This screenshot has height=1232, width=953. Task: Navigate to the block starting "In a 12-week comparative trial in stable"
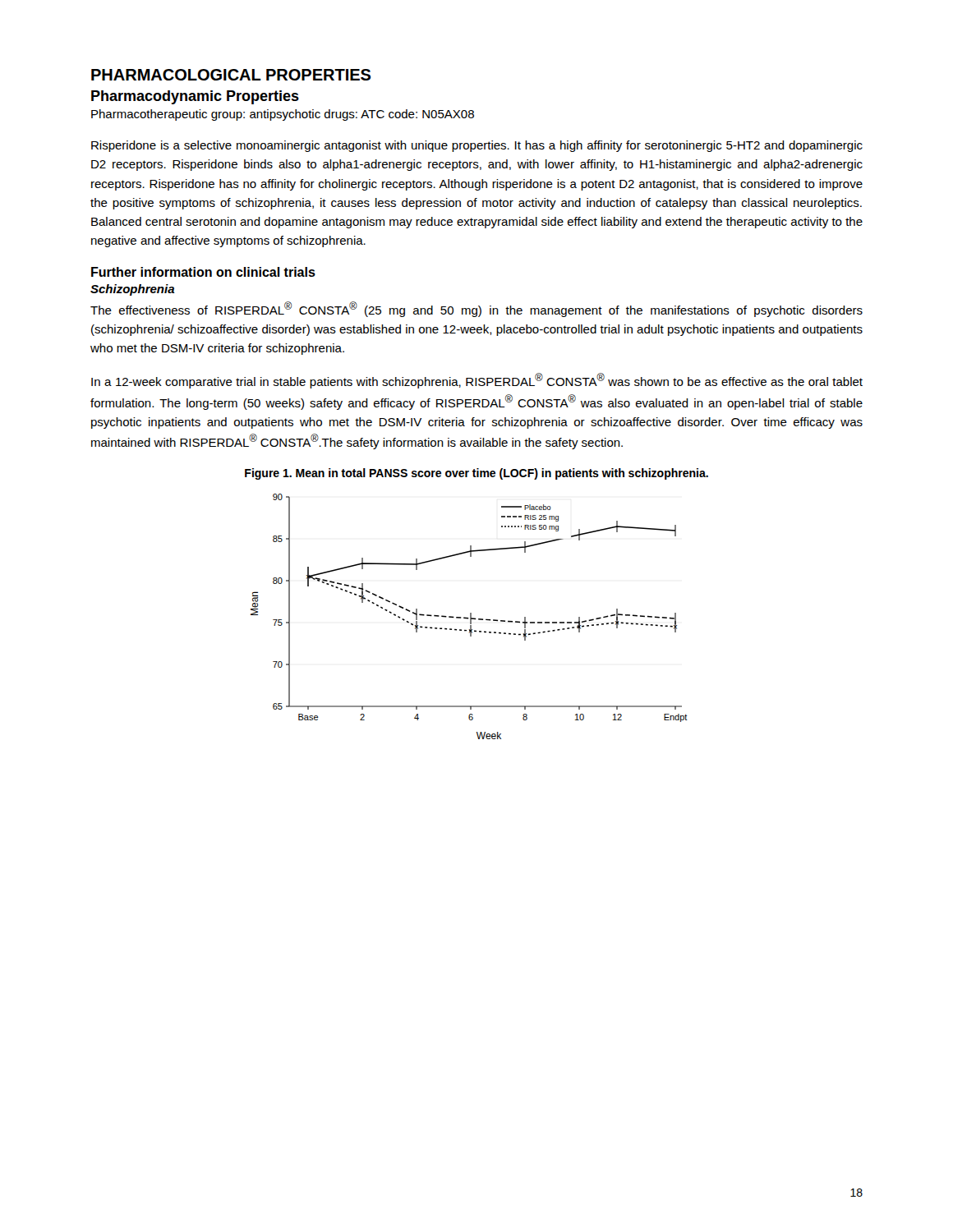[476, 411]
